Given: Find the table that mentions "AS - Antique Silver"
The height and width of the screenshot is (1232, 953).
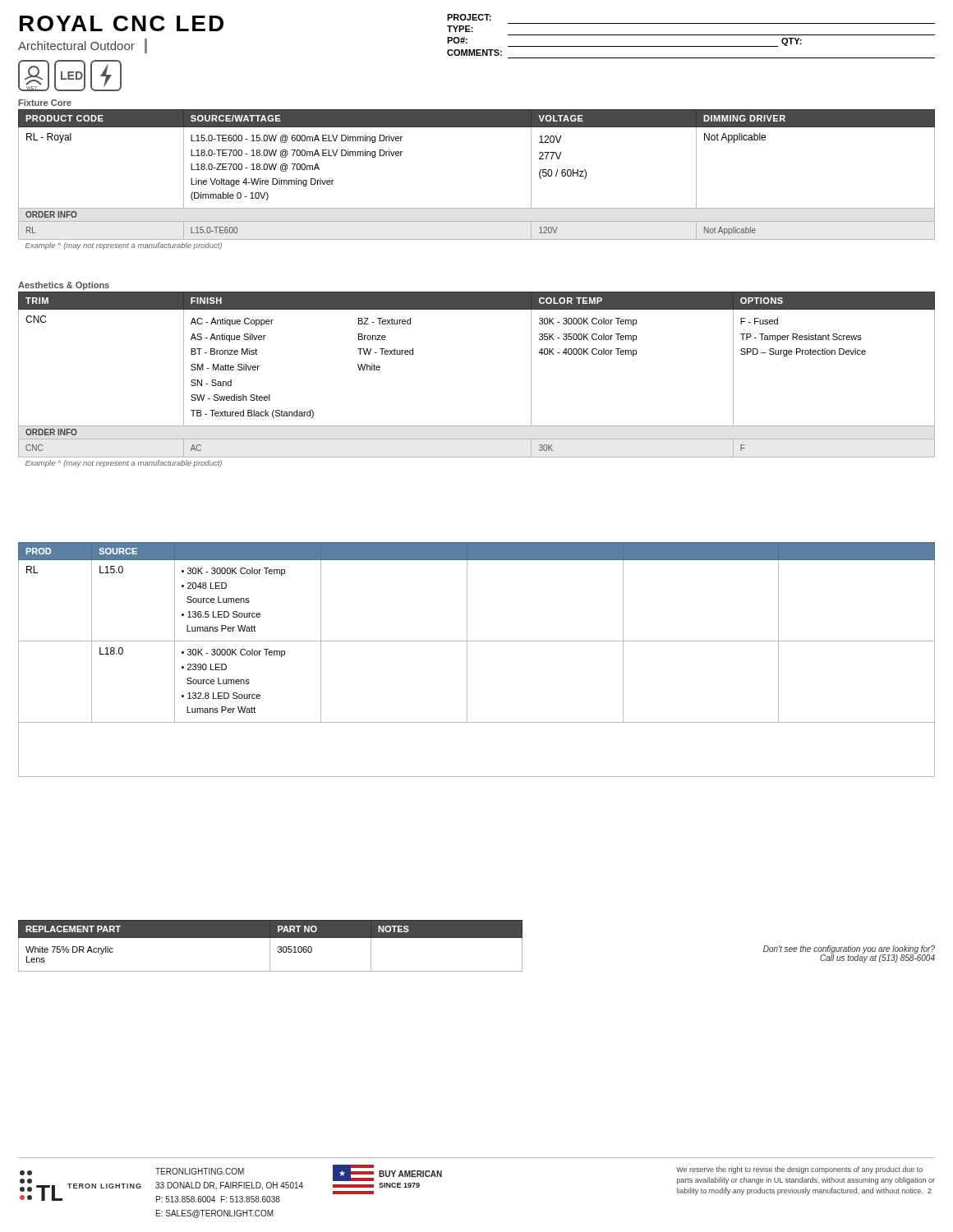Looking at the screenshot, I should coord(476,380).
